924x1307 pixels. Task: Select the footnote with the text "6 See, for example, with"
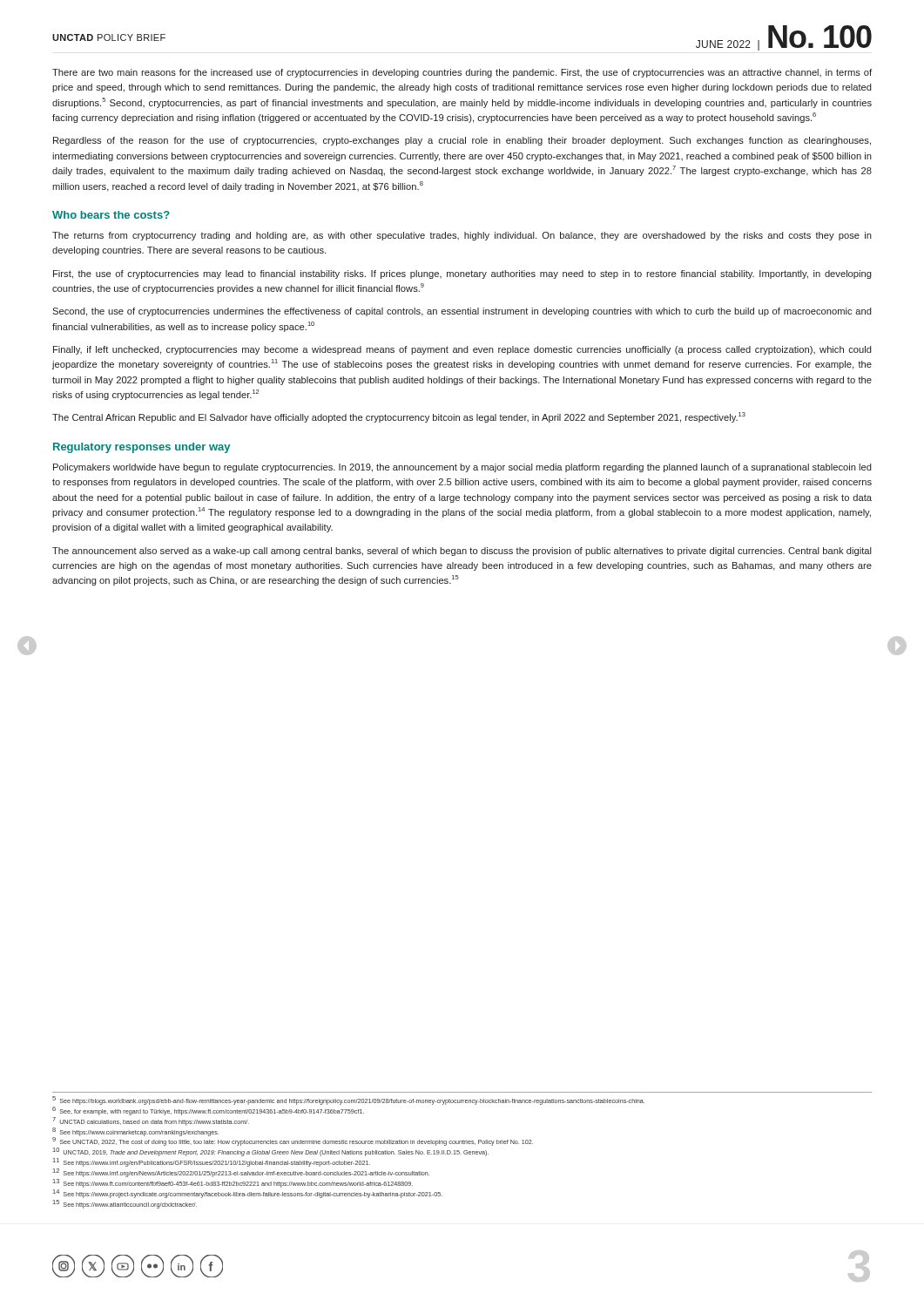208,1111
